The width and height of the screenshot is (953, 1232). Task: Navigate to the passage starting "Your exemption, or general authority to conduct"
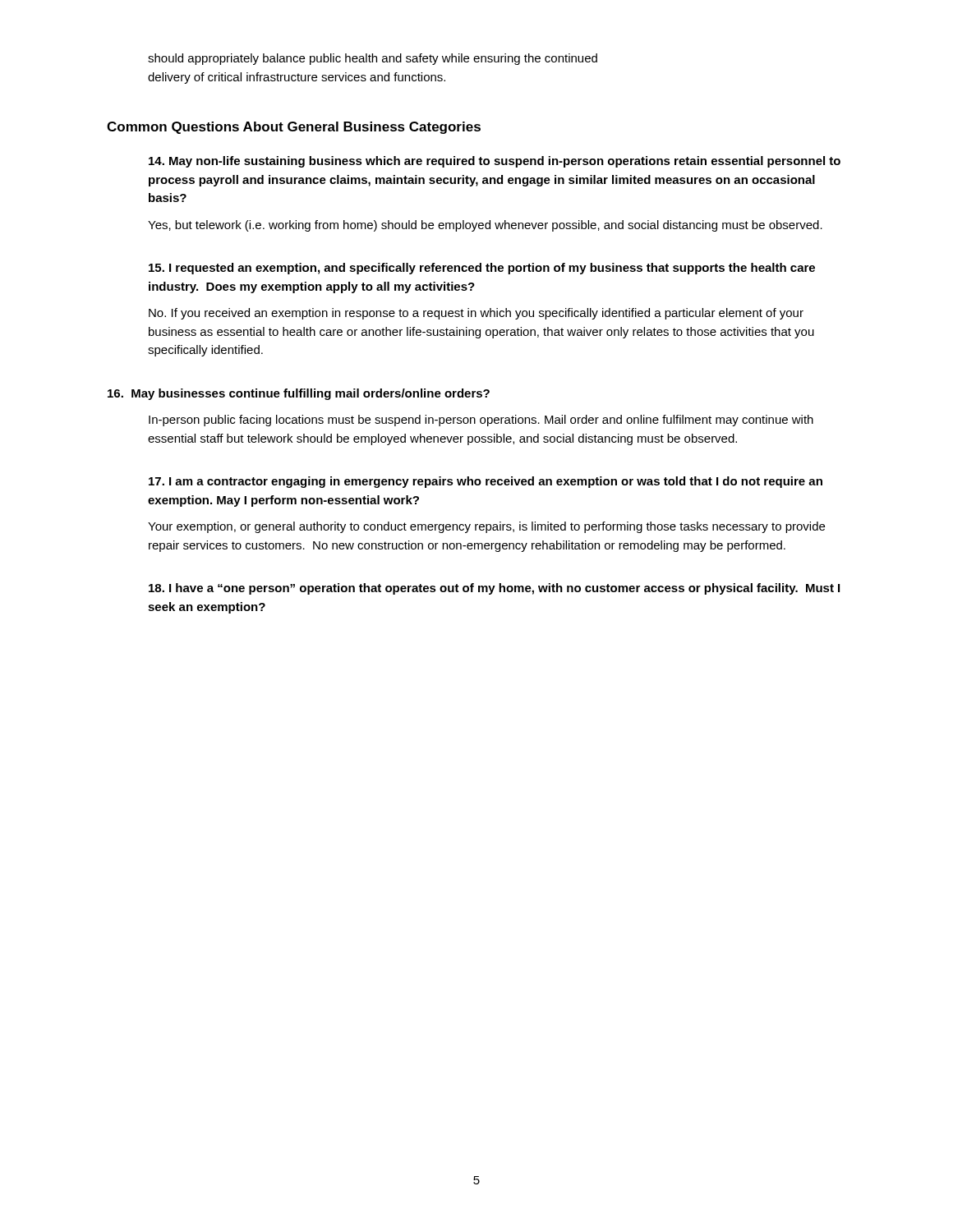487,535
